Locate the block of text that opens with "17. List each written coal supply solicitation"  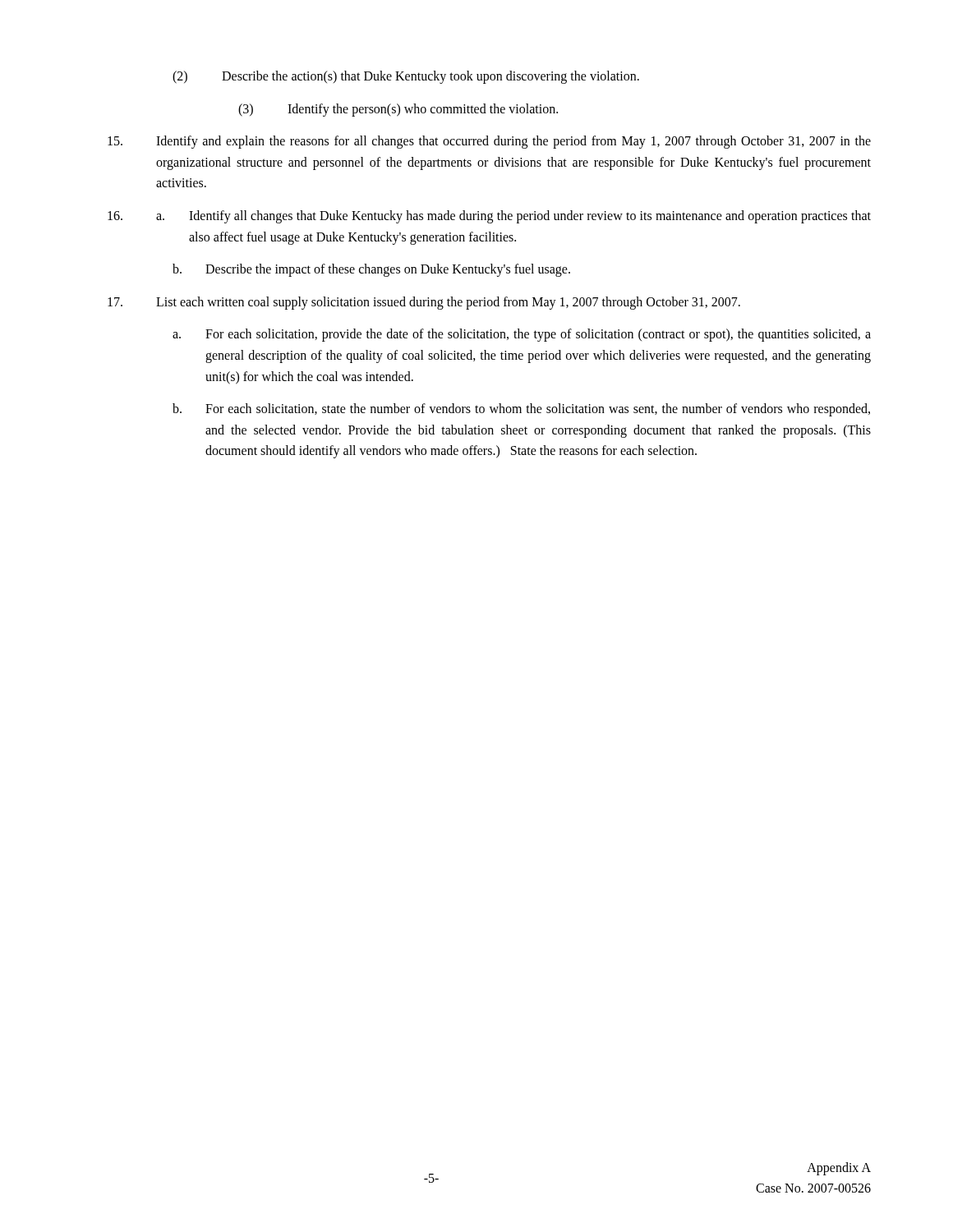tap(489, 302)
